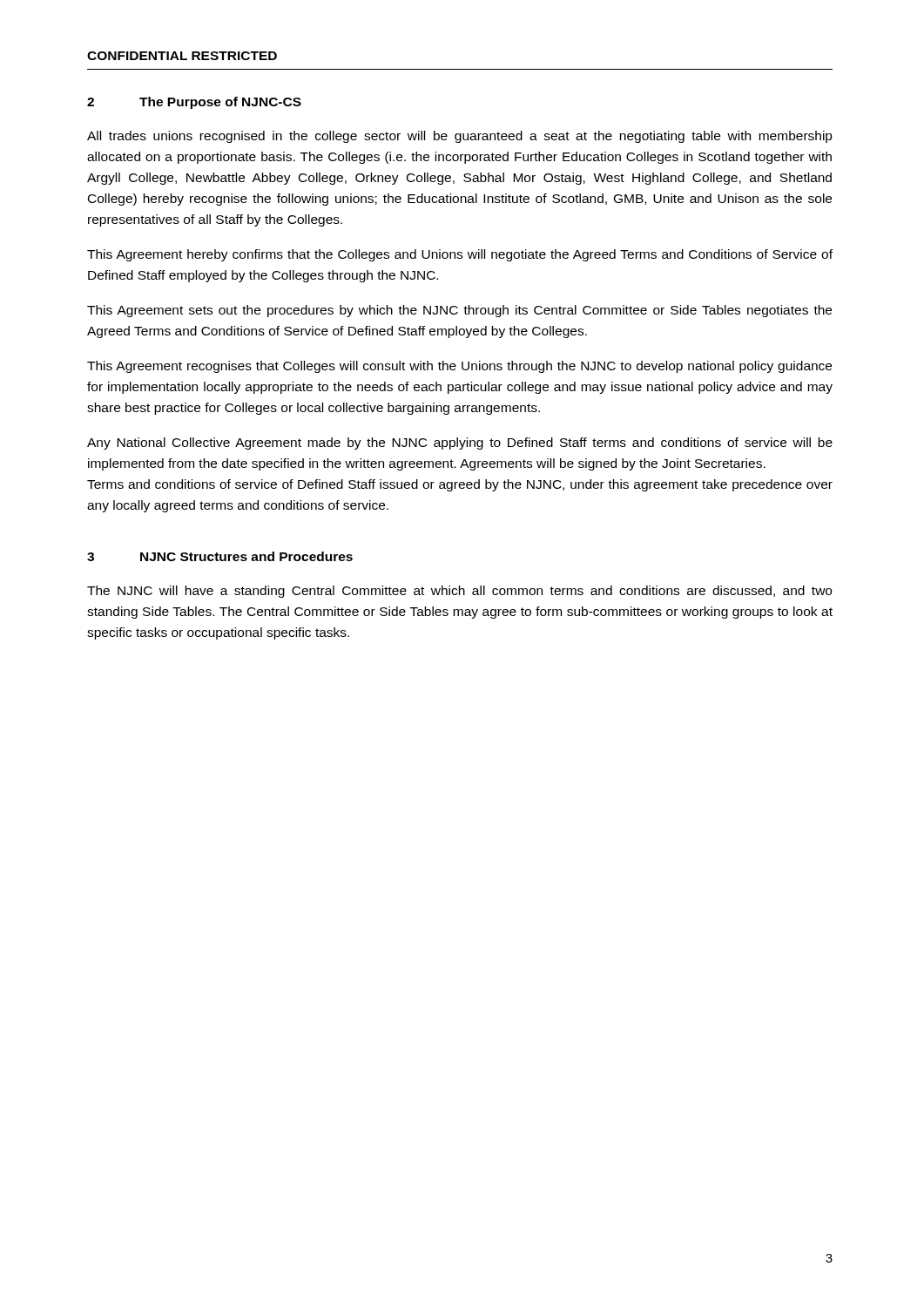This screenshot has height=1307, width=924.
Task: Locate the text starting "3 NJNC Structures and"
Action: point(220,557)
